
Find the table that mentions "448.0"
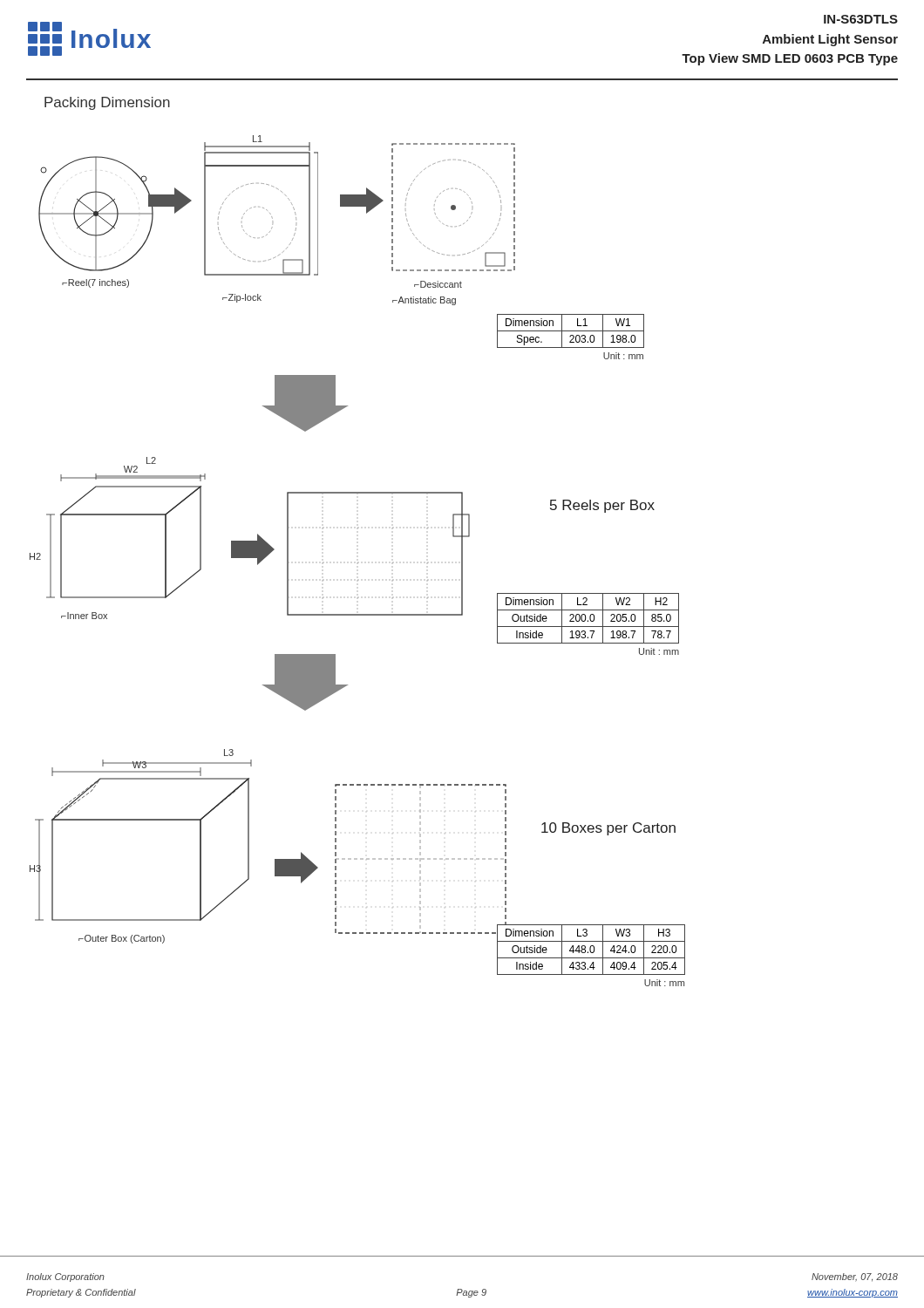click(591, 956)
